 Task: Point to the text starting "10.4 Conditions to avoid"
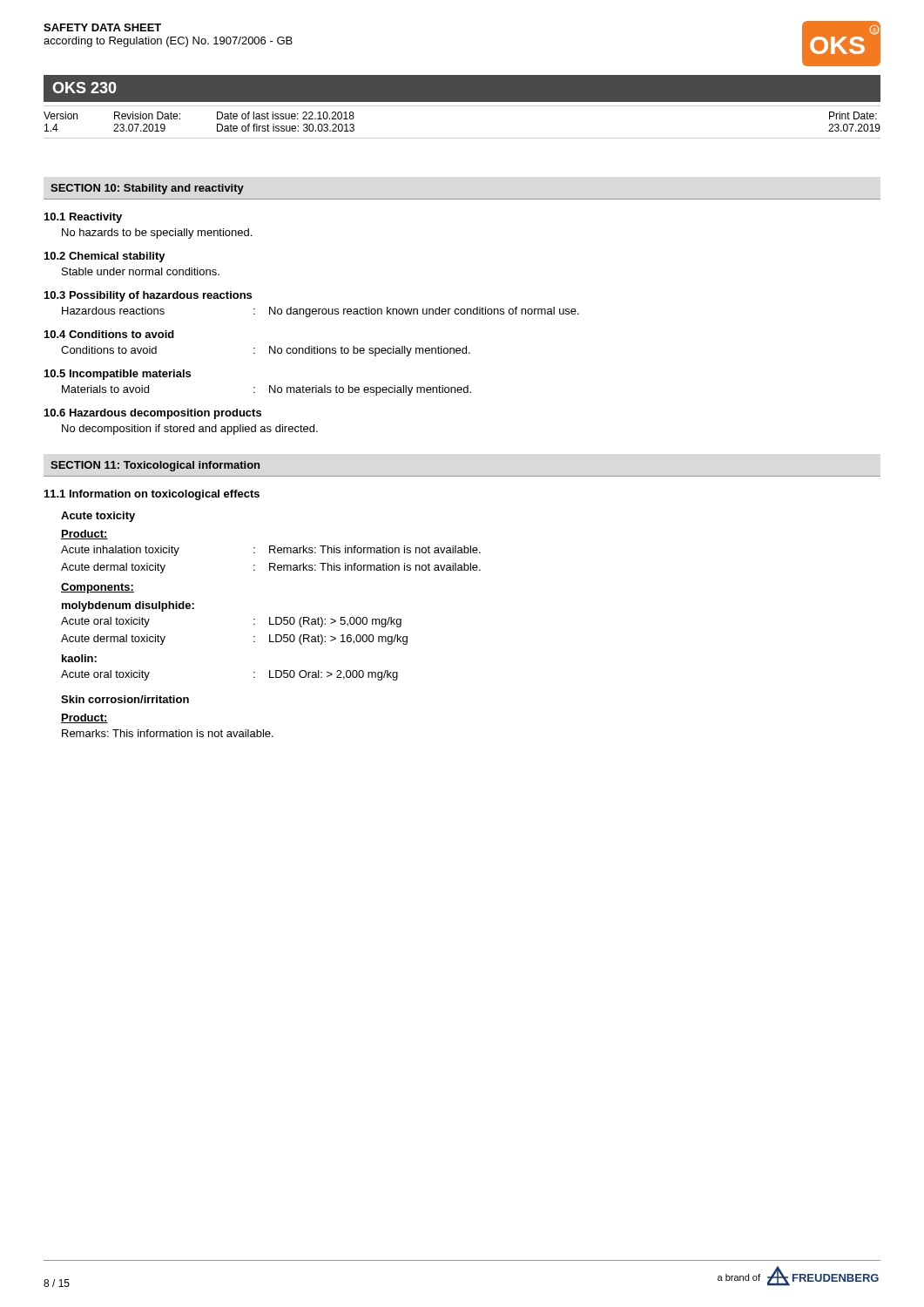pyautogui.click(x=109, y=334)
